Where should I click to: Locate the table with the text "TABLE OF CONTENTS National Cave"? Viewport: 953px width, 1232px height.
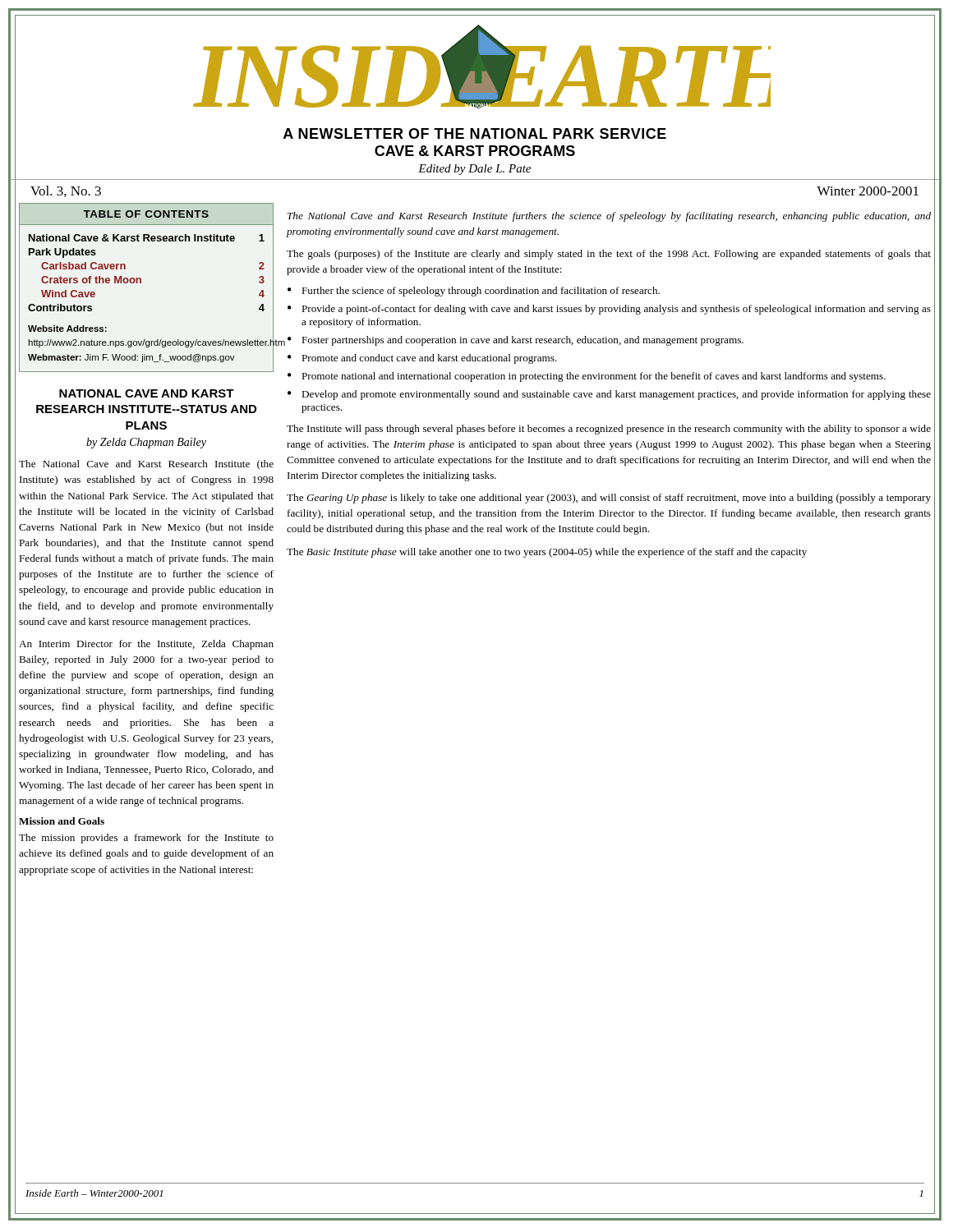click(x=146, y=287)
